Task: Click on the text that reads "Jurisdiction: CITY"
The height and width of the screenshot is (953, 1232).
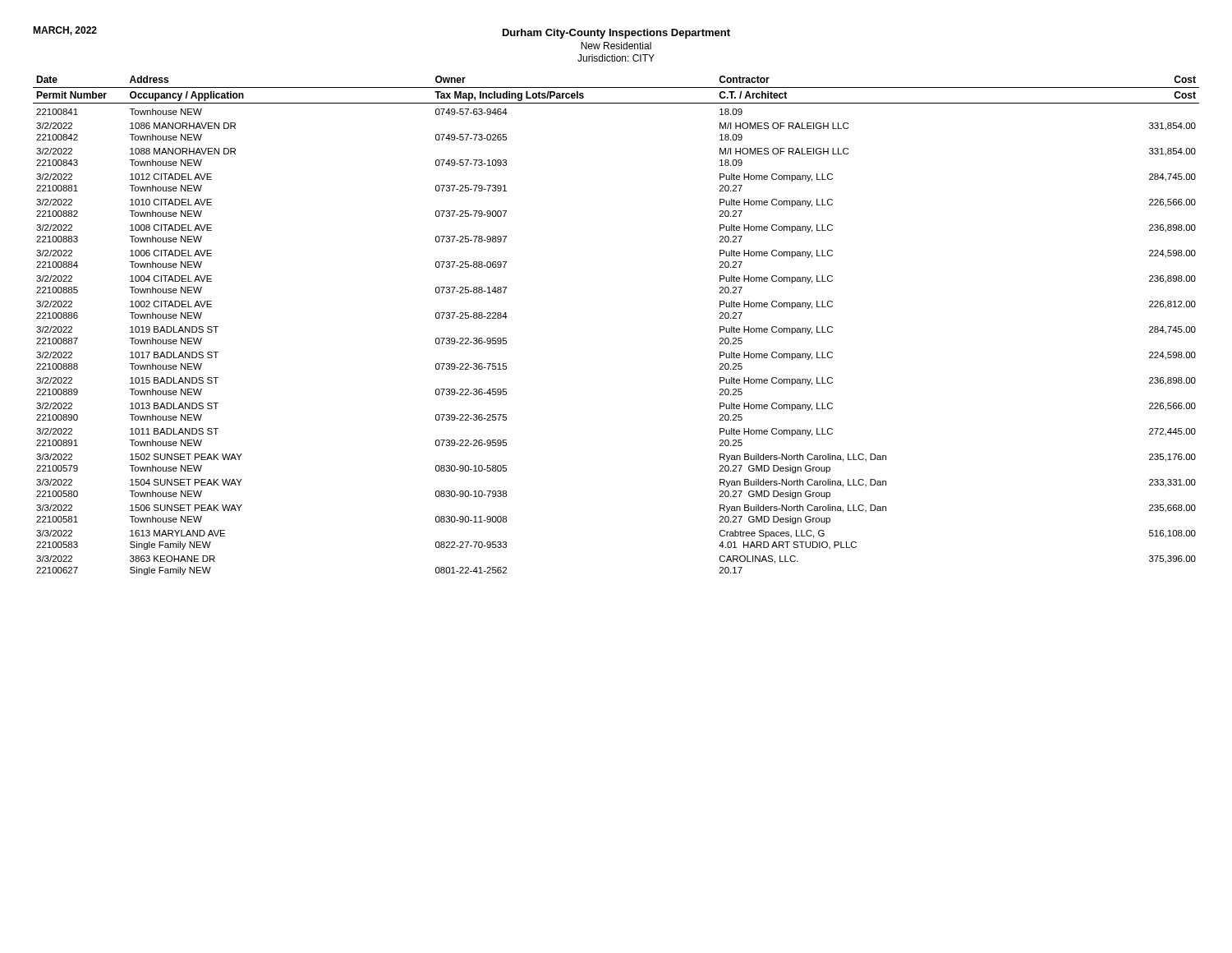Action: coord(616,58)
